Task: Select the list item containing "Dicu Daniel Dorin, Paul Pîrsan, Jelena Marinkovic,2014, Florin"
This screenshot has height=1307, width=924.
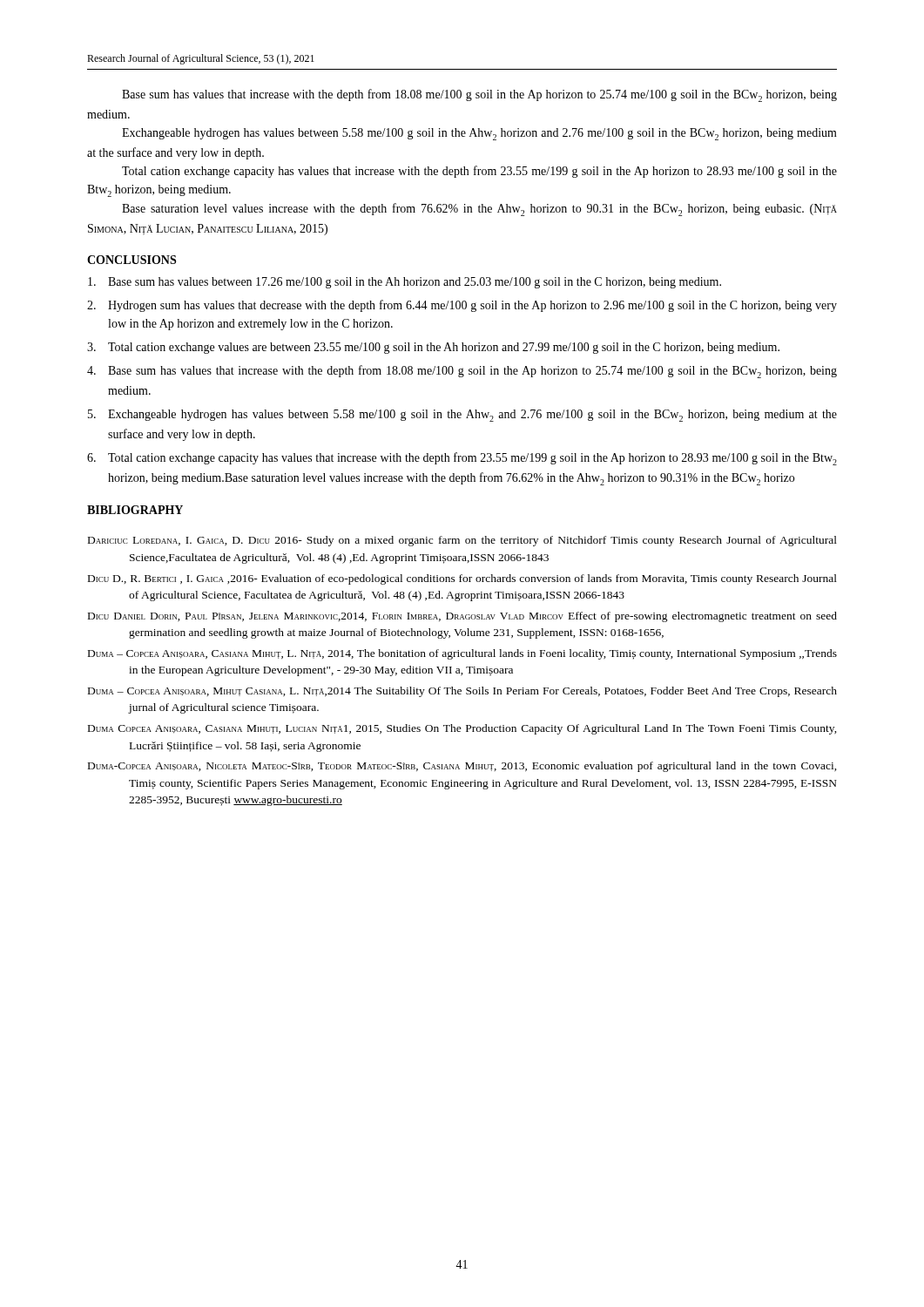Action: (462, 624)
